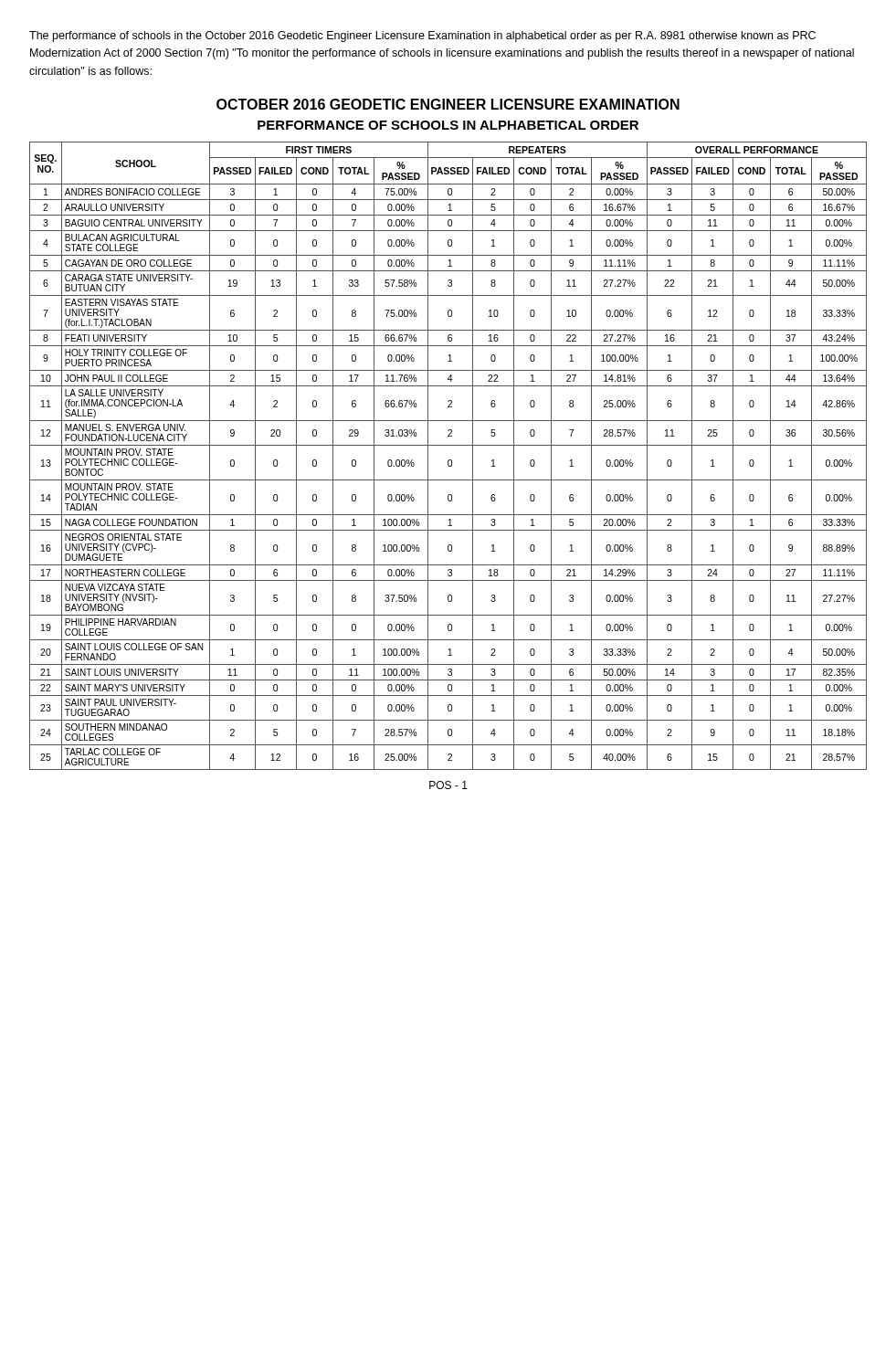
Task: Locate the text block that reads "The performance of schools in the"
Action: point(442,53)
